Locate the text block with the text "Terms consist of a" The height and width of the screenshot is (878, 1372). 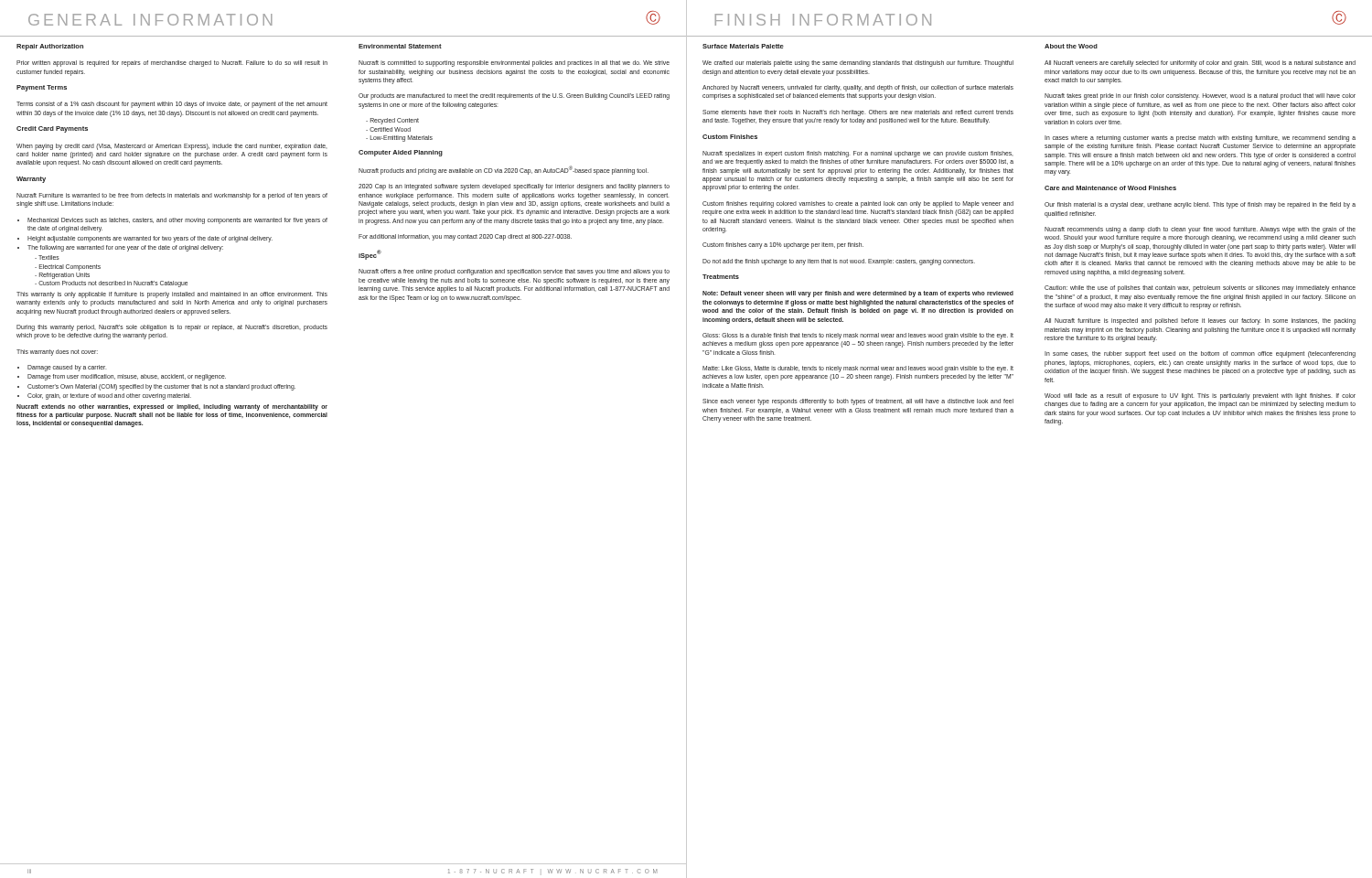(x=172, y=109)
